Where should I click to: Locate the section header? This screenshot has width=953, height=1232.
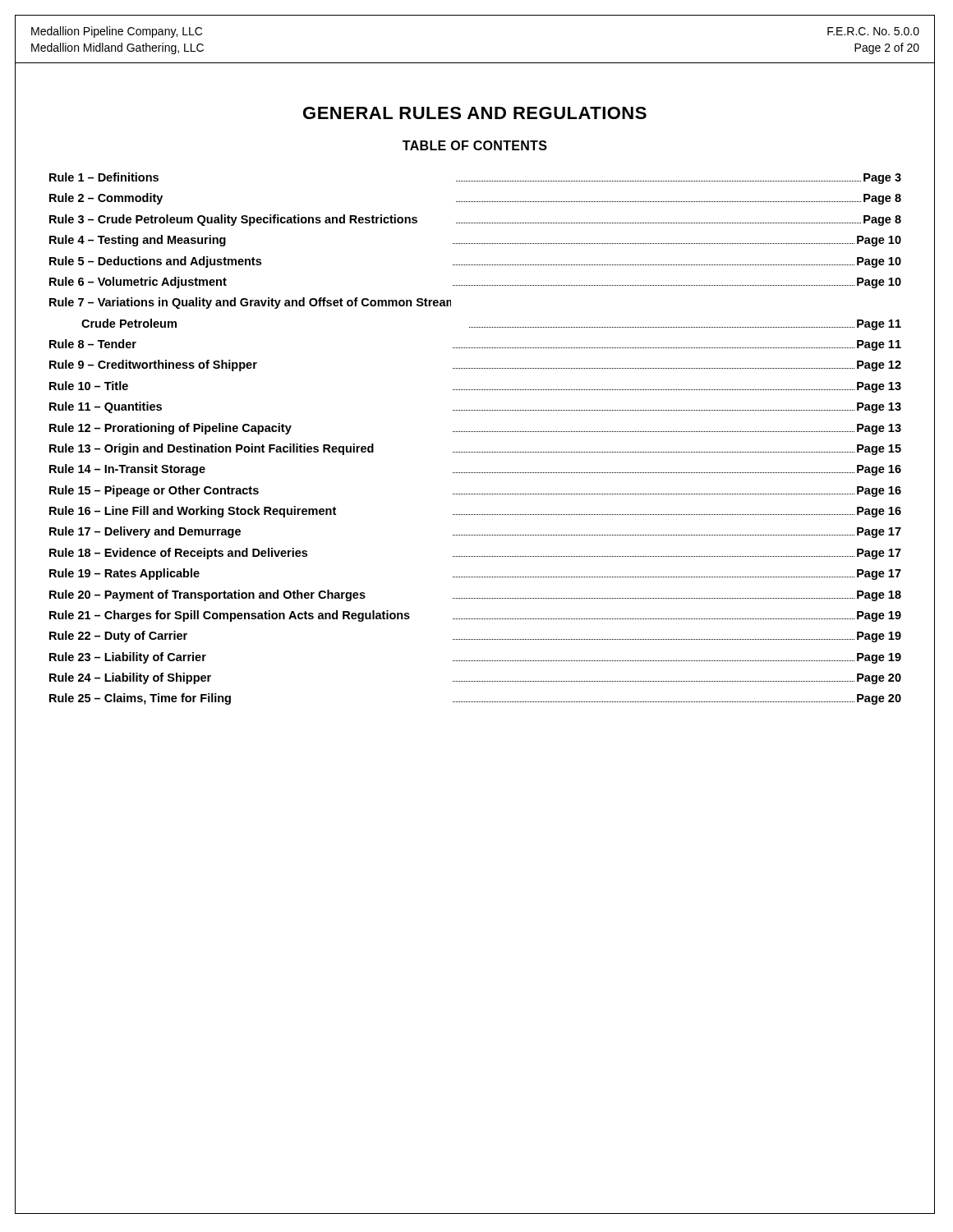475,146
